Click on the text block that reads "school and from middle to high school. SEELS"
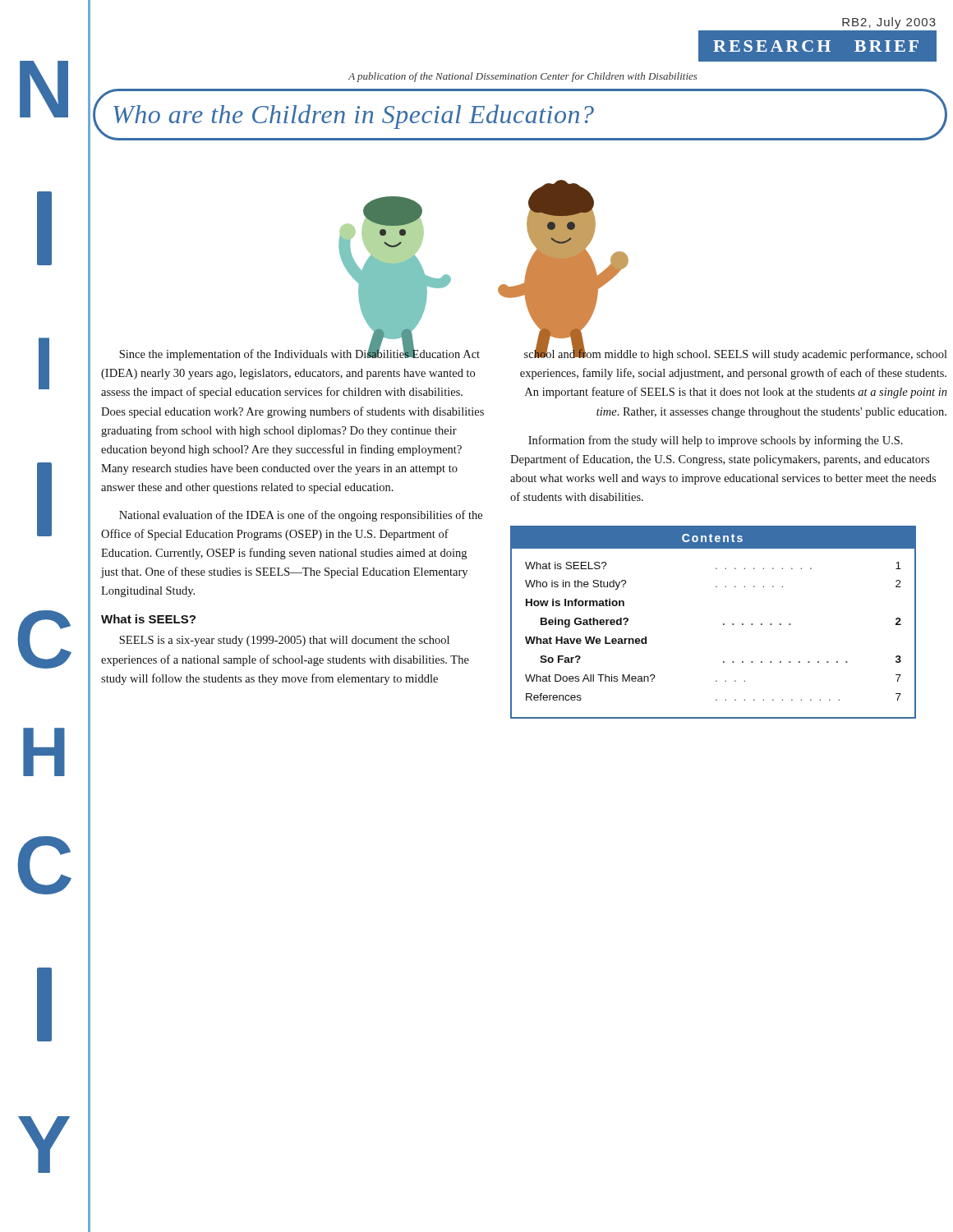 (x=734, y=383)
